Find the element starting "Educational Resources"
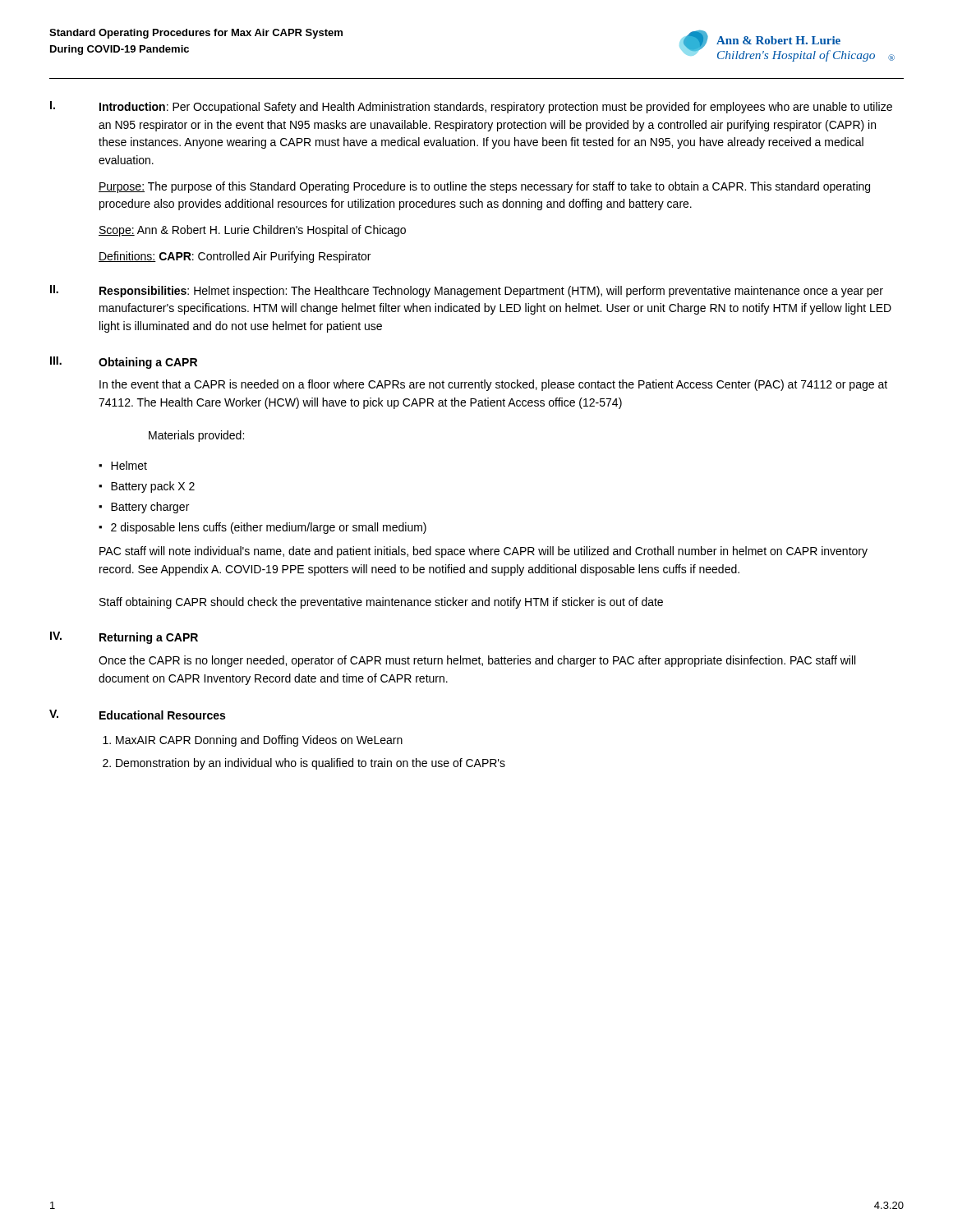The image size is (953, 1232). tap(162, 716)
